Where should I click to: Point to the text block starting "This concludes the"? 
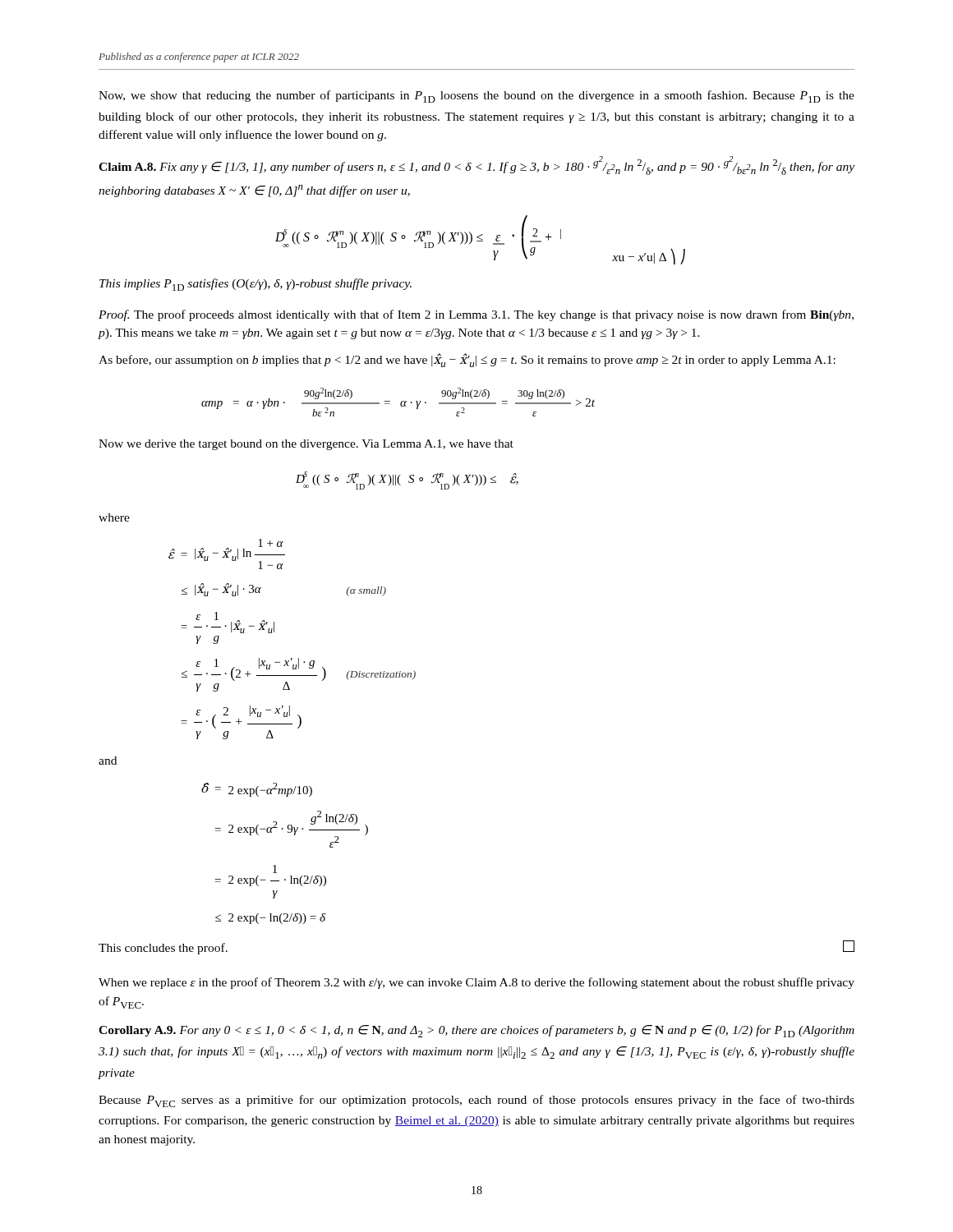tap(167, 947)
